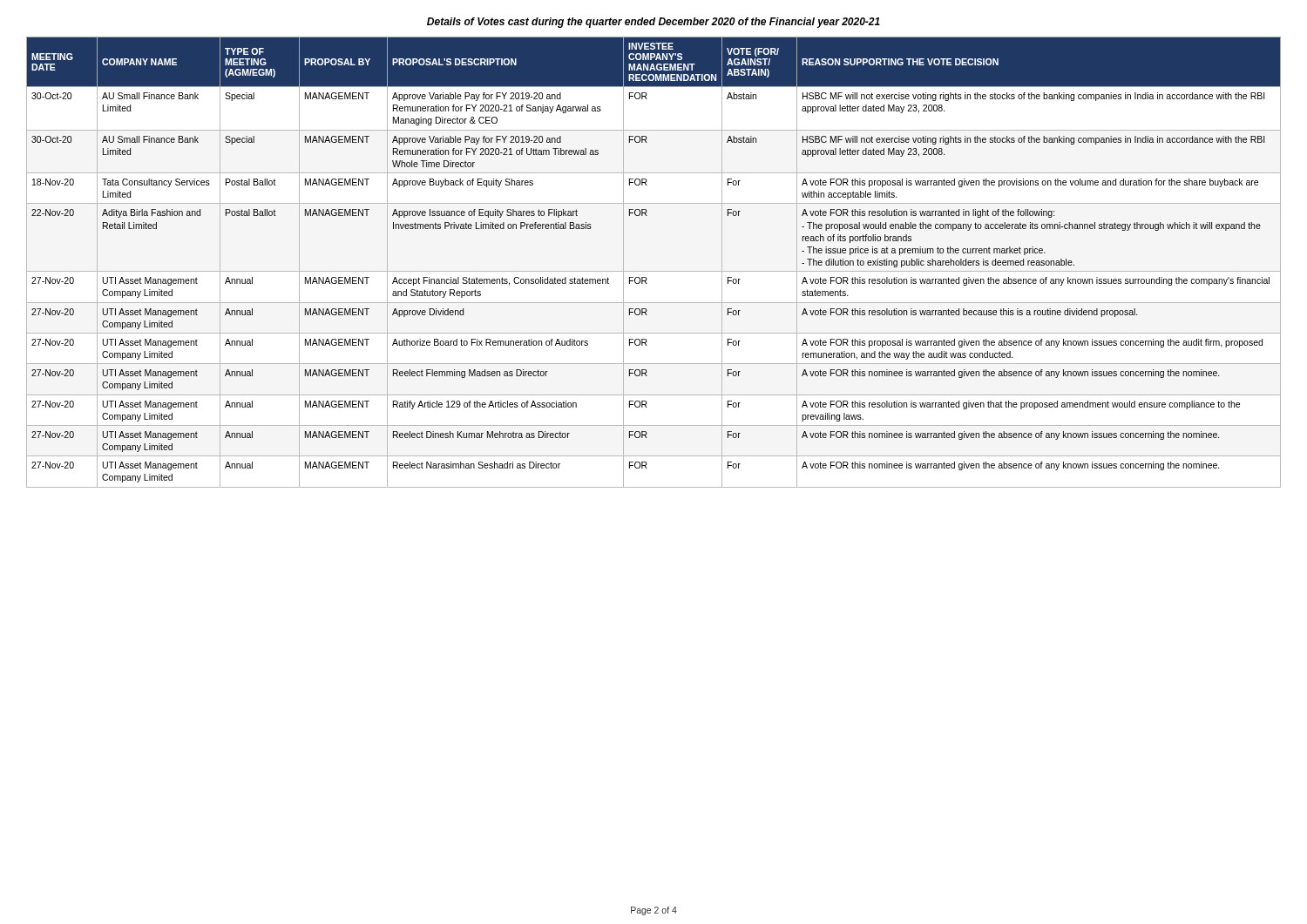Select the table that reads "VOTE (FOR/ AGAINST/ ABSTAIN)"

click(654, 262)
